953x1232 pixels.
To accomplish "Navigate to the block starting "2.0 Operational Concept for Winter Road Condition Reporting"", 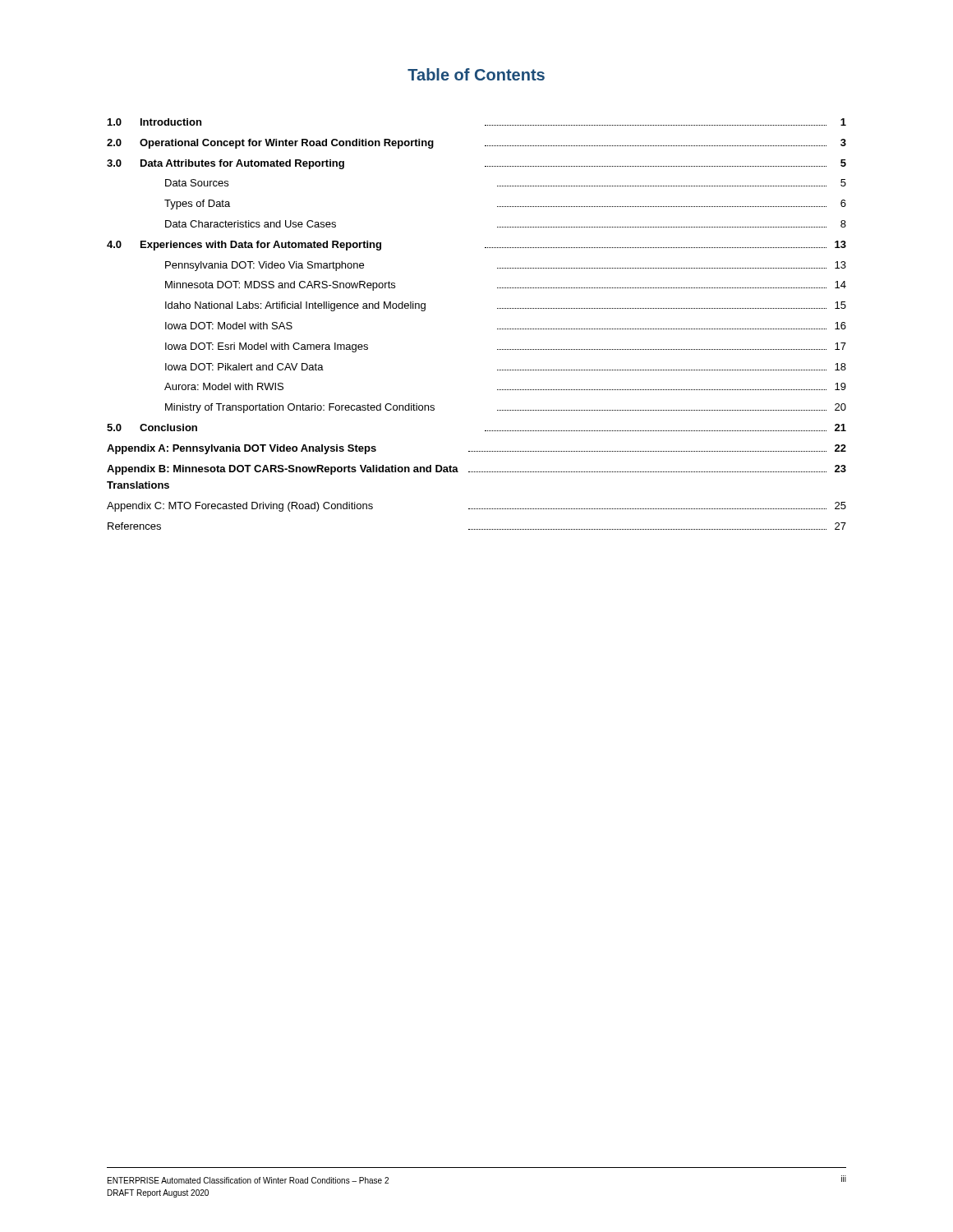I will 476,143.
